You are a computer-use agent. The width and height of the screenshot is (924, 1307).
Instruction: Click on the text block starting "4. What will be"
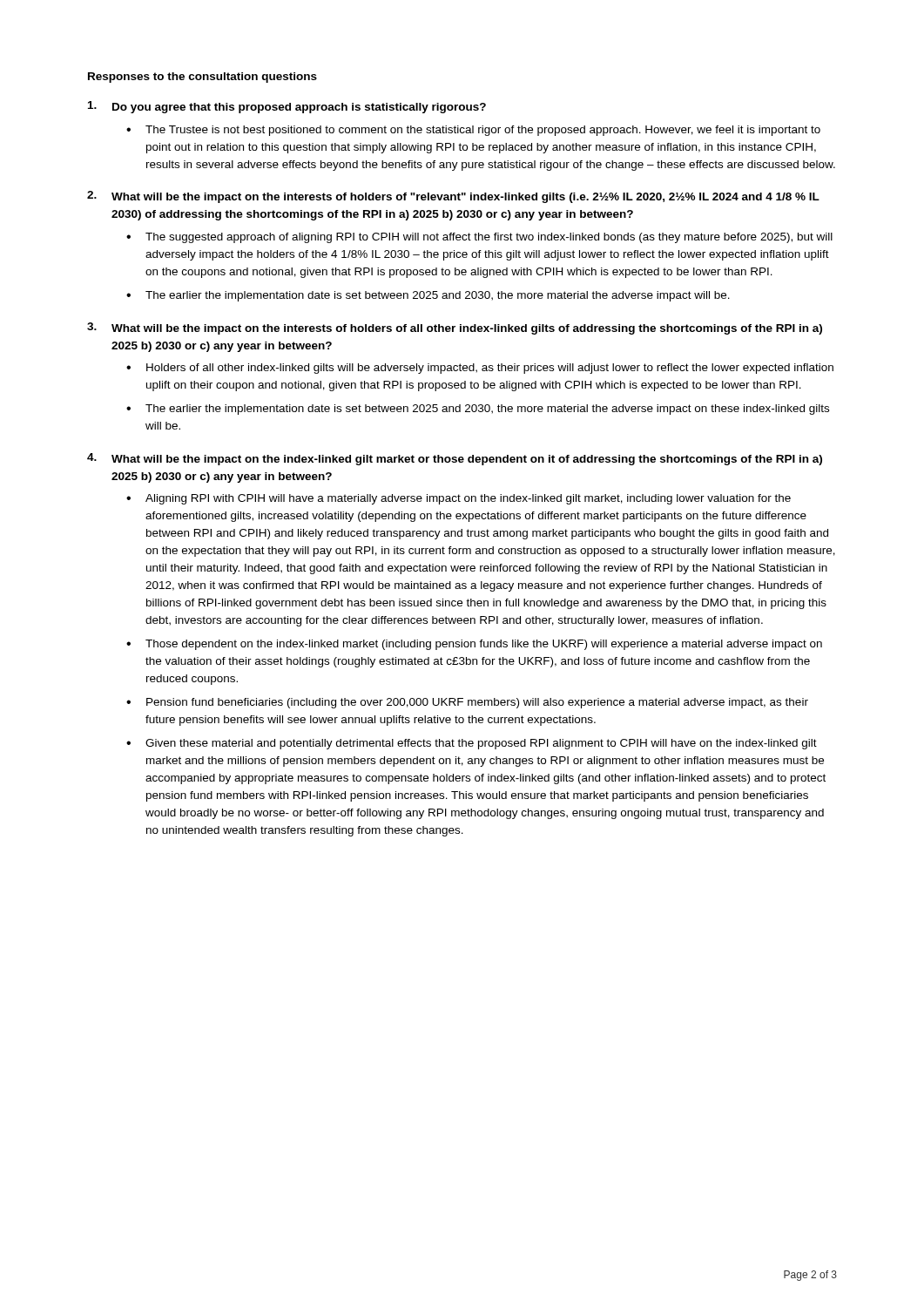coord(462,645)
